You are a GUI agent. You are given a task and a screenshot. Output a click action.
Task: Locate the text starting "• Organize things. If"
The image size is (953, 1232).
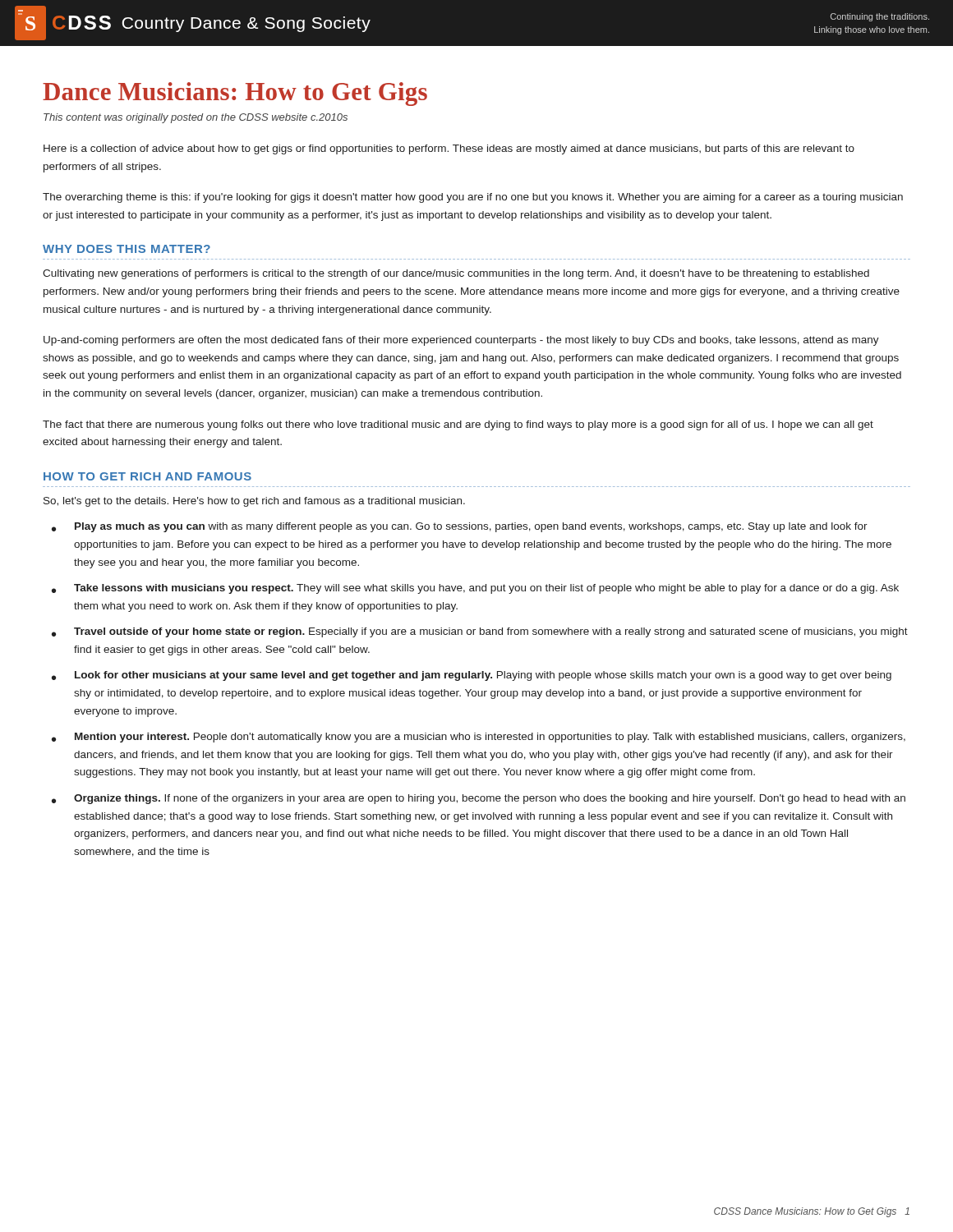(481, 825)
